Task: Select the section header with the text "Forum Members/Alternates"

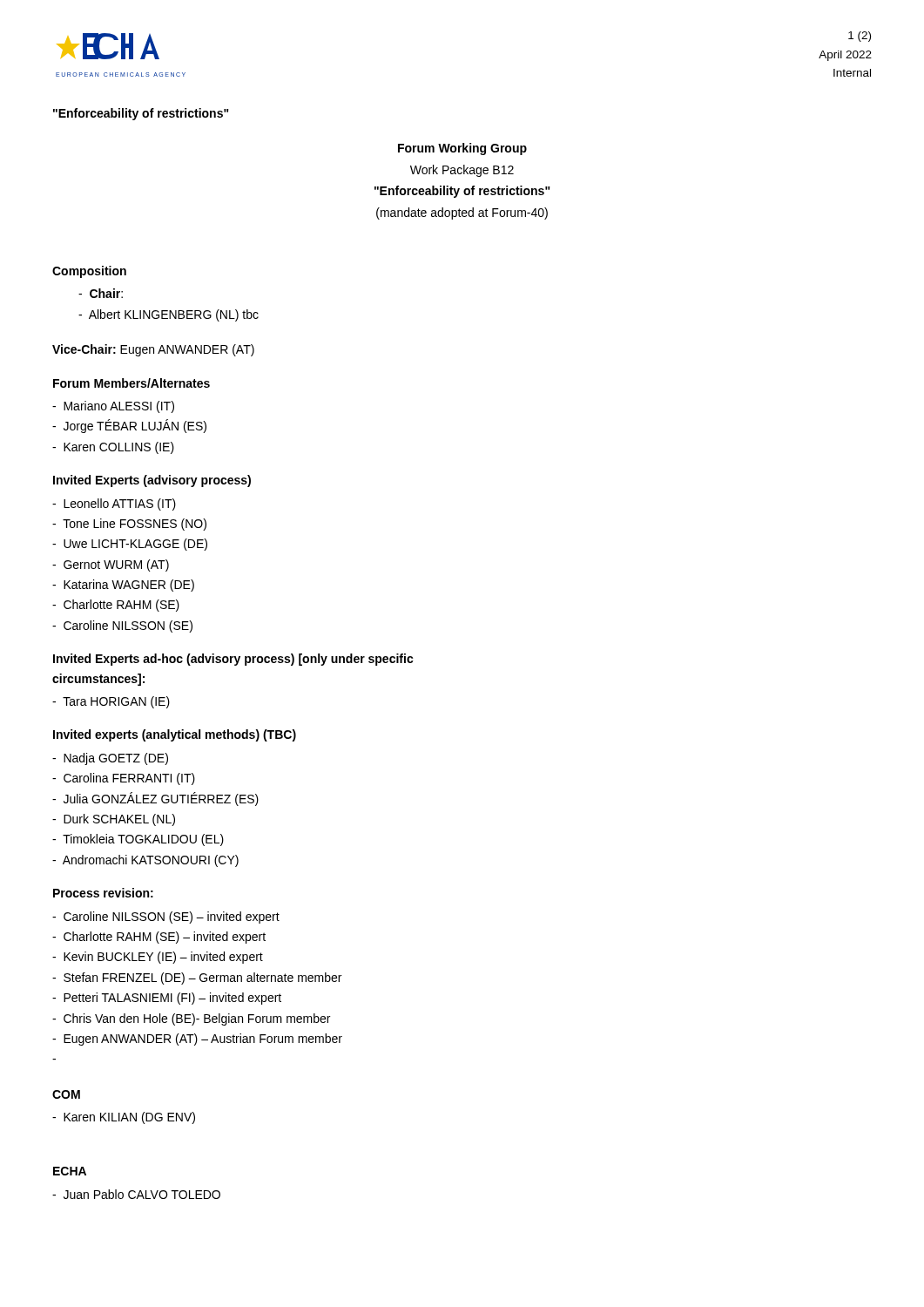Action: [131, 383]
